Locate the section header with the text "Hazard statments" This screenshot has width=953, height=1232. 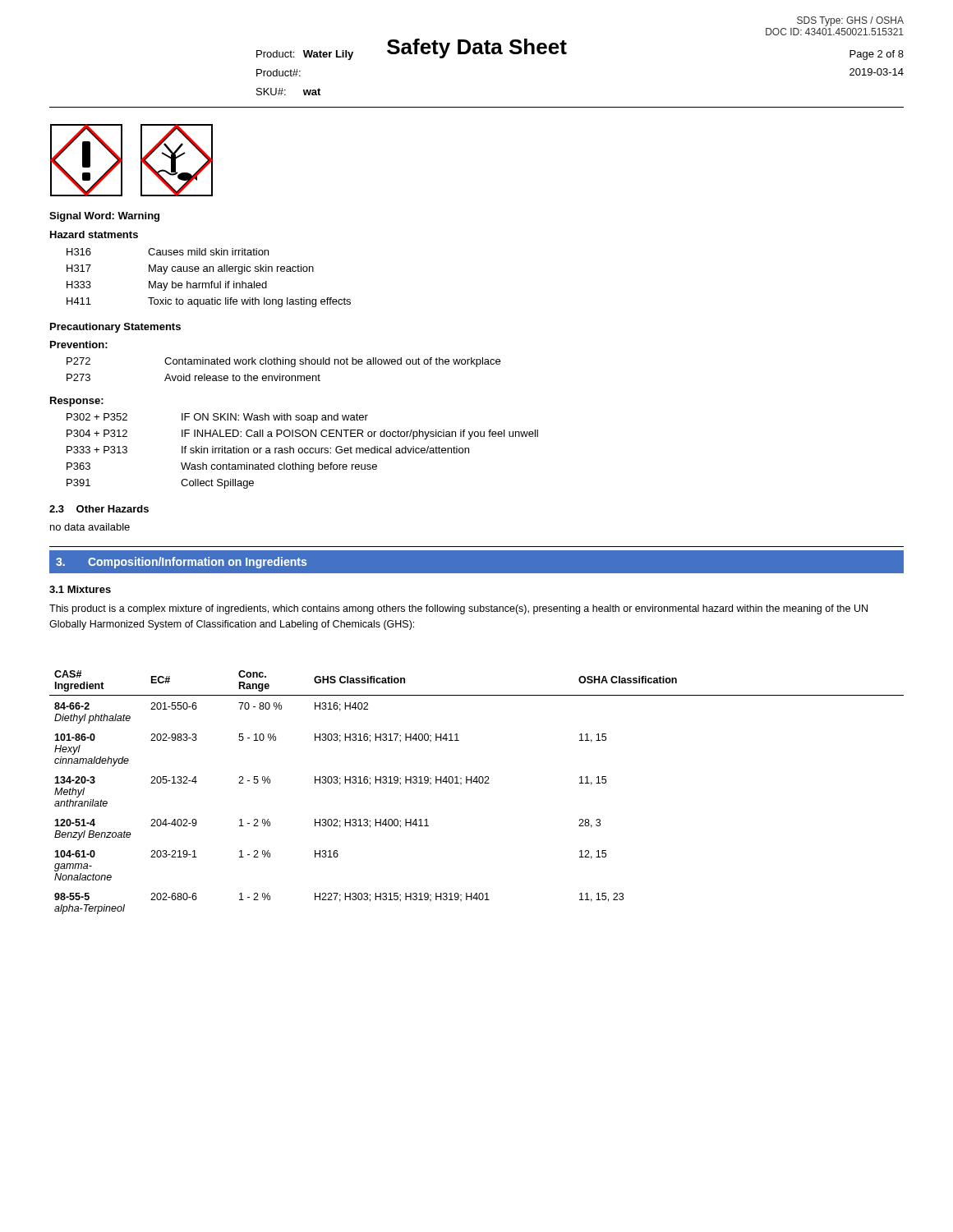coord(94,234)
